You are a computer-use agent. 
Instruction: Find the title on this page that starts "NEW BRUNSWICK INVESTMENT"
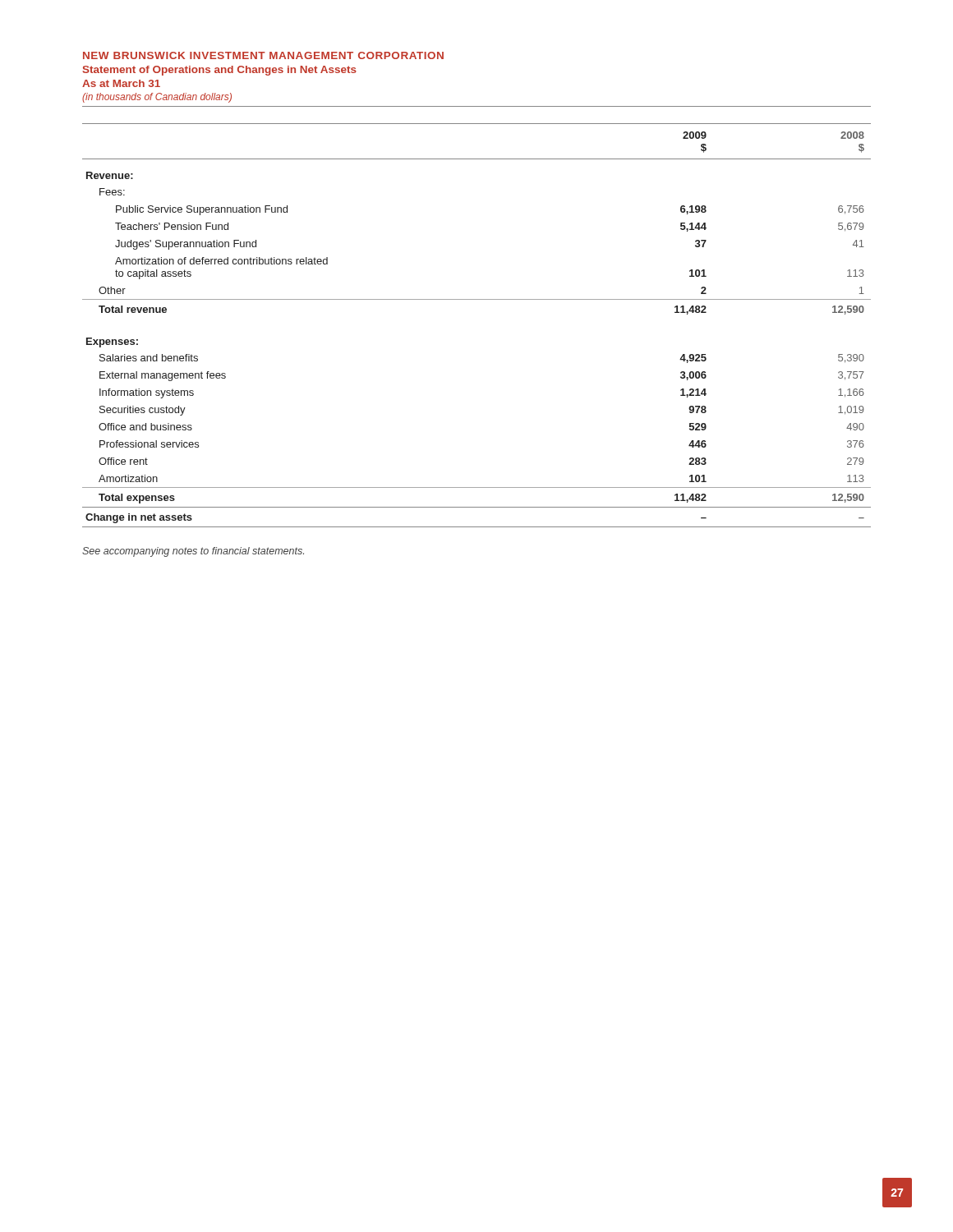tap(263, 55)
